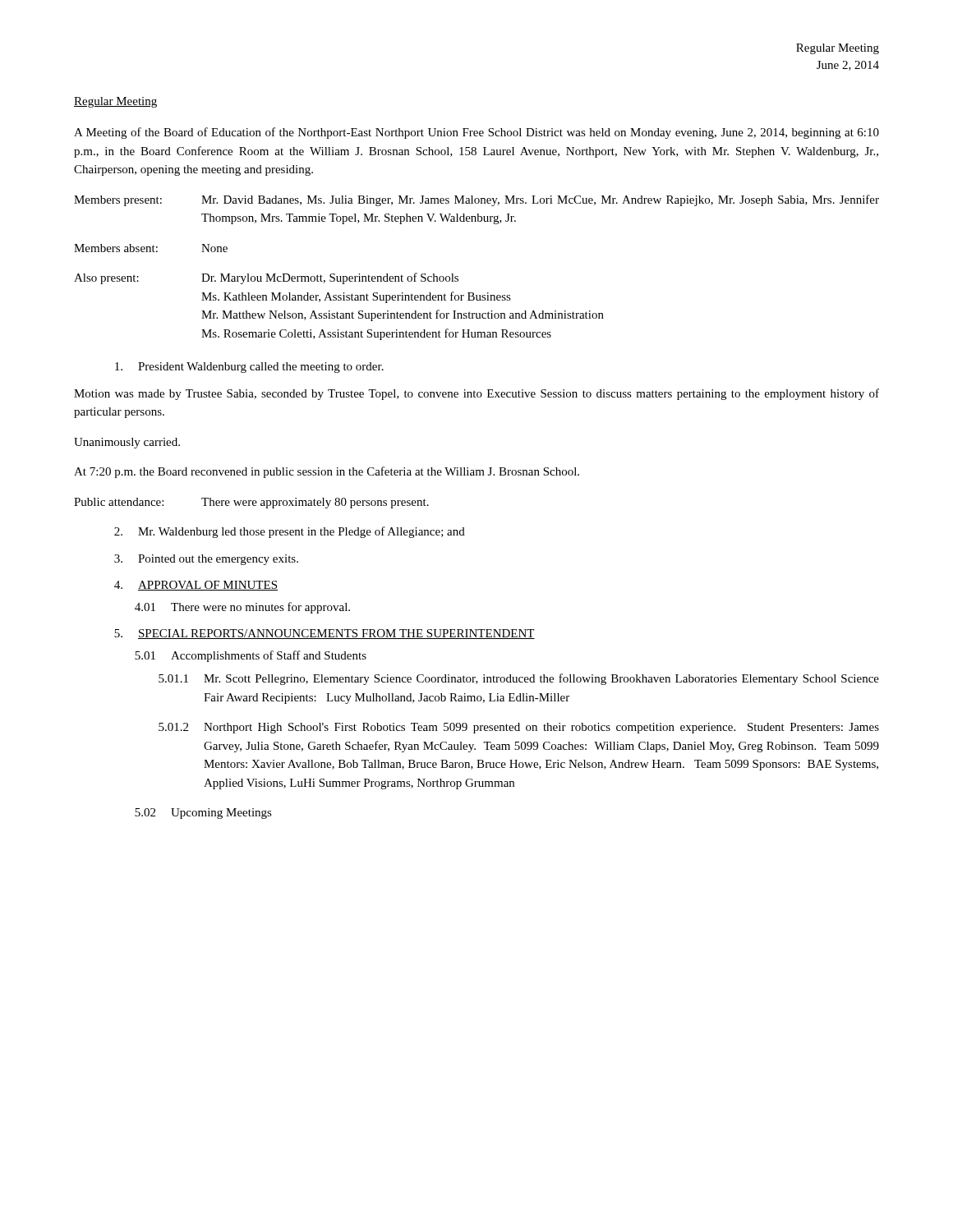Select the element starting "Members present: Mr. David Badanes, Ms. Julia"
Screen dimensions: 1232x953
click(476, 209)
